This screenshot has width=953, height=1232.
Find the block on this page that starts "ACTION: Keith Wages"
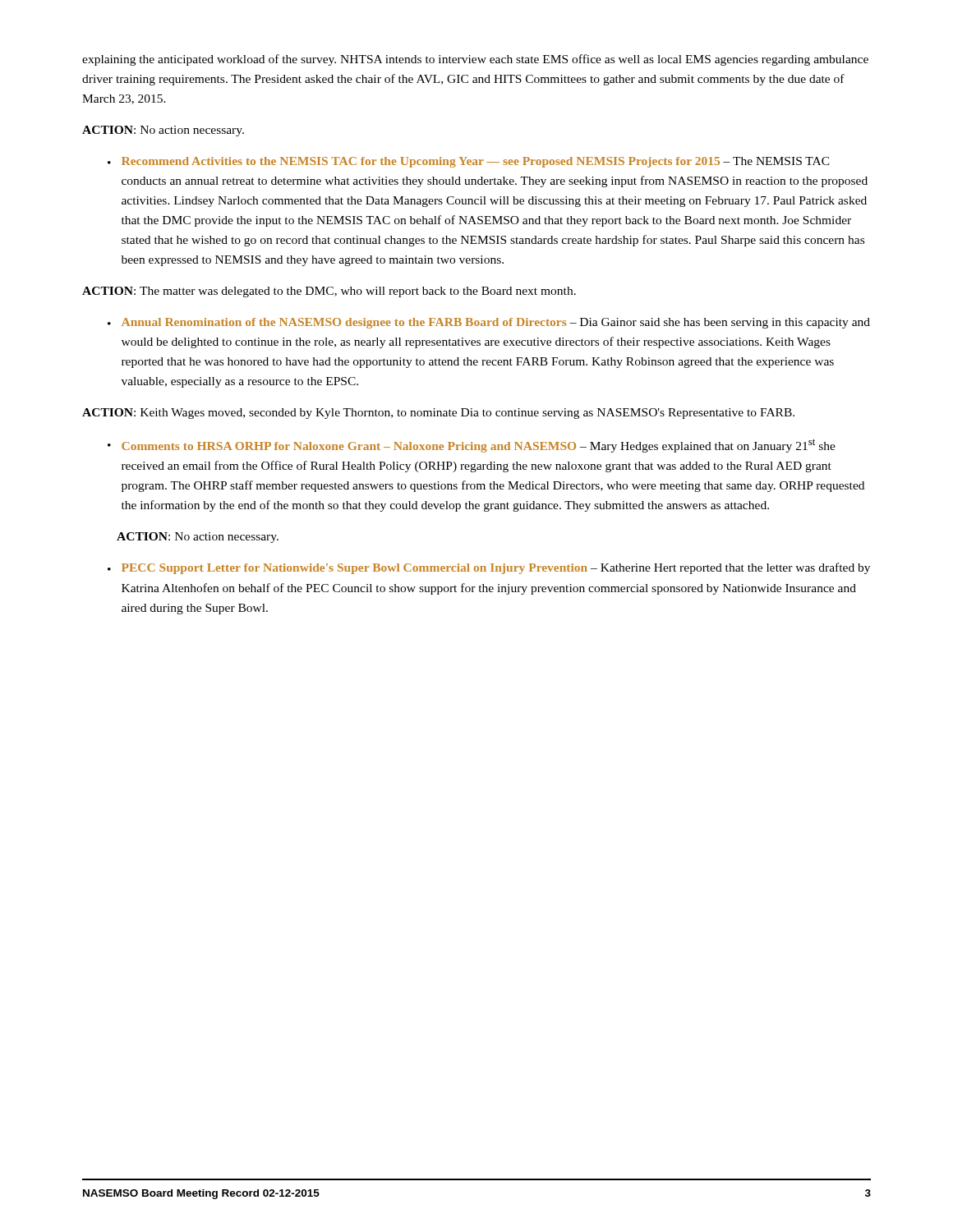439,412
